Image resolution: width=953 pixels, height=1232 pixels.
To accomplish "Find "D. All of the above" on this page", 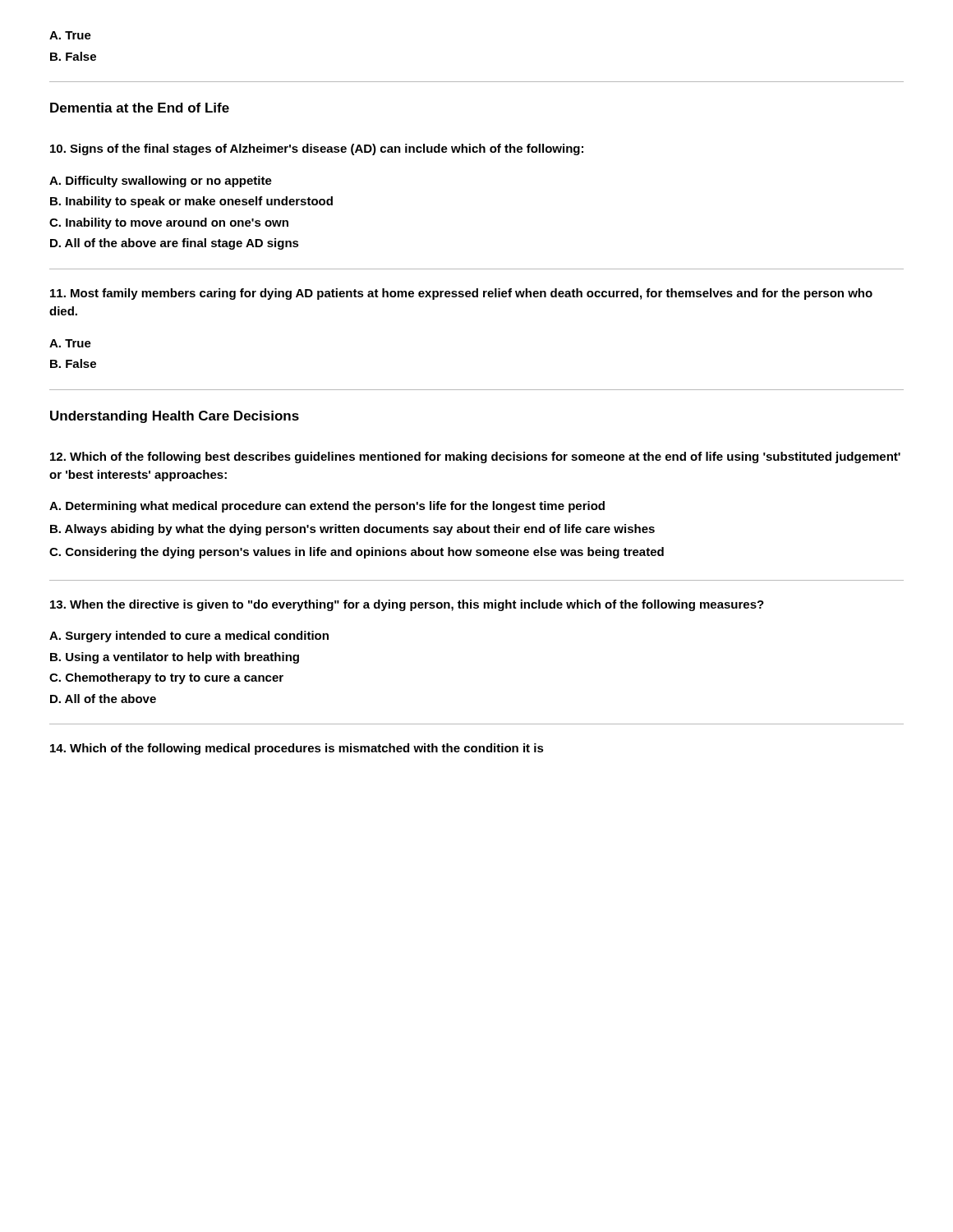I will (103, 698).
